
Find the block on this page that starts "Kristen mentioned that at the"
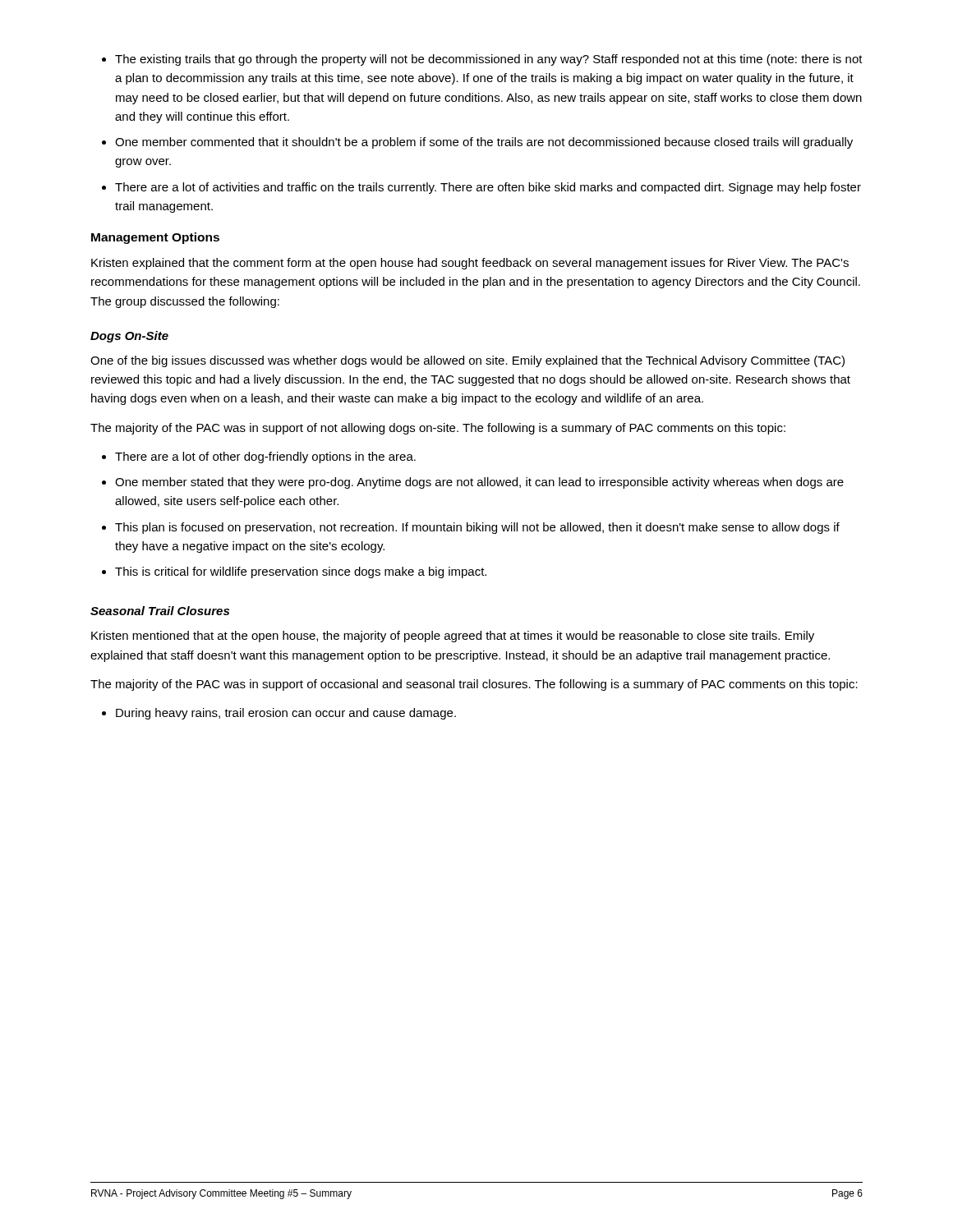[461, 645]
